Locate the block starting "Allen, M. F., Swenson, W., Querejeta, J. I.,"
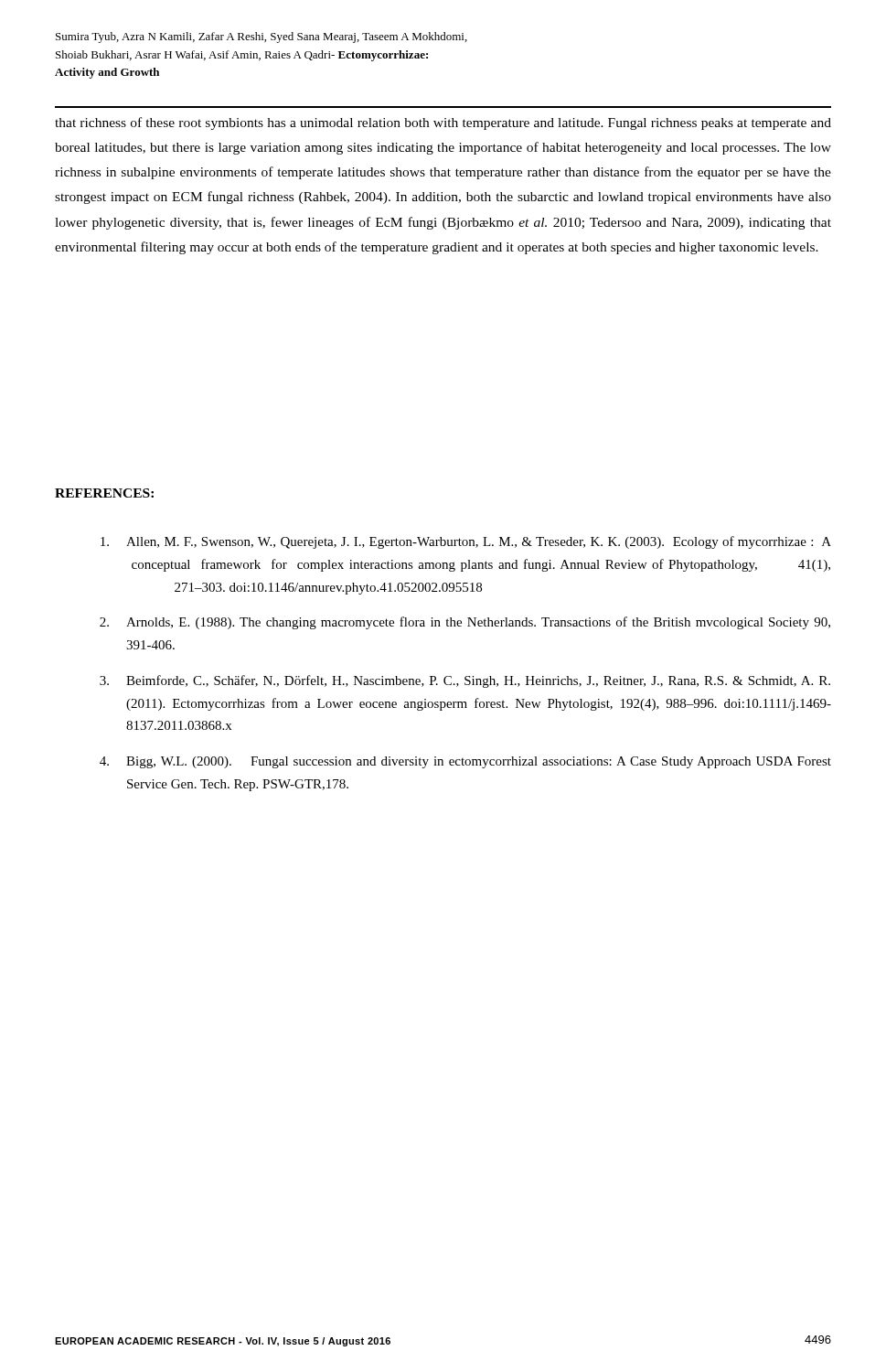886x1372 pixels. pos(443,565)
